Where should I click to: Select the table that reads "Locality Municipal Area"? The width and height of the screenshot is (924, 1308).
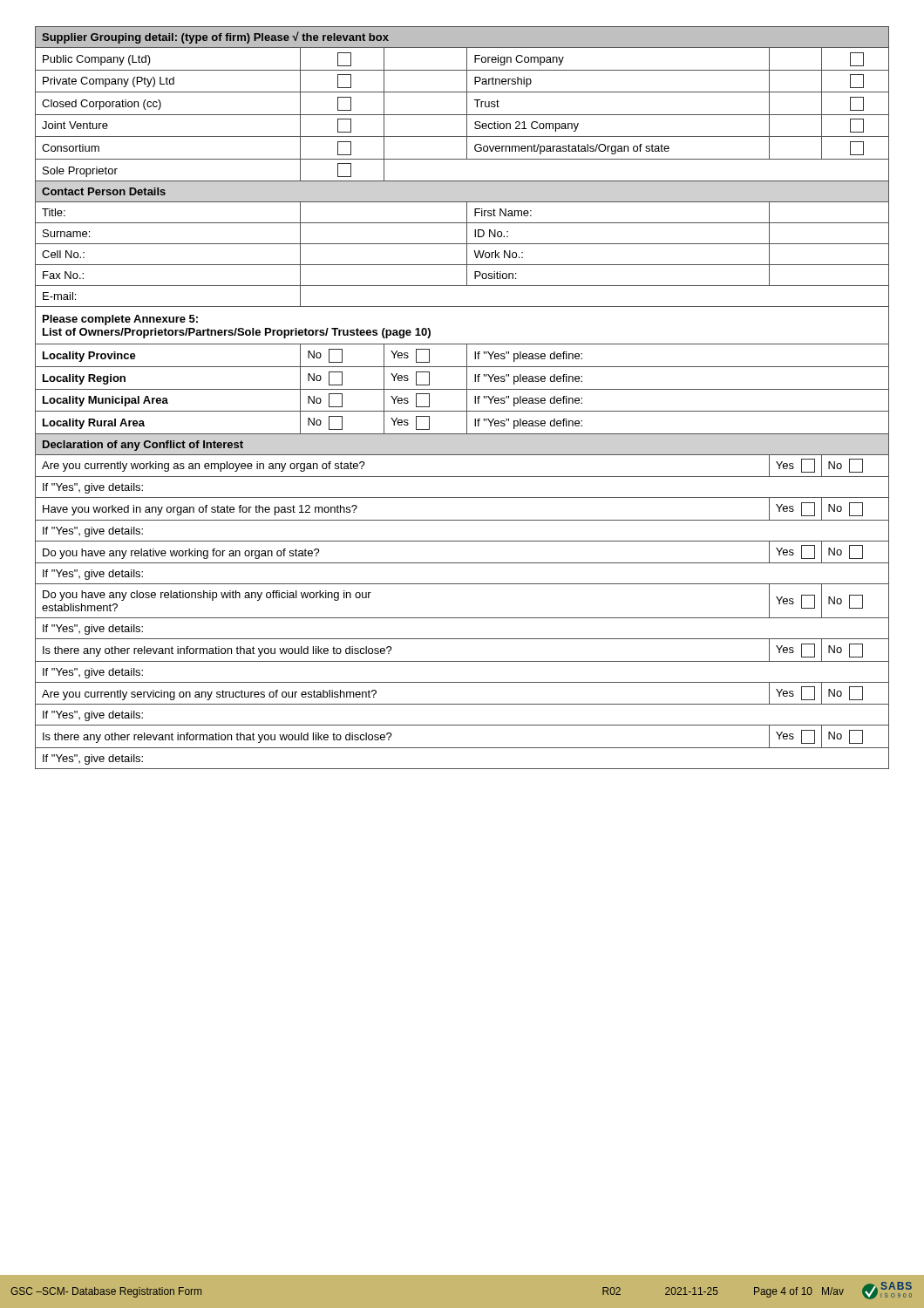point(462,398)
